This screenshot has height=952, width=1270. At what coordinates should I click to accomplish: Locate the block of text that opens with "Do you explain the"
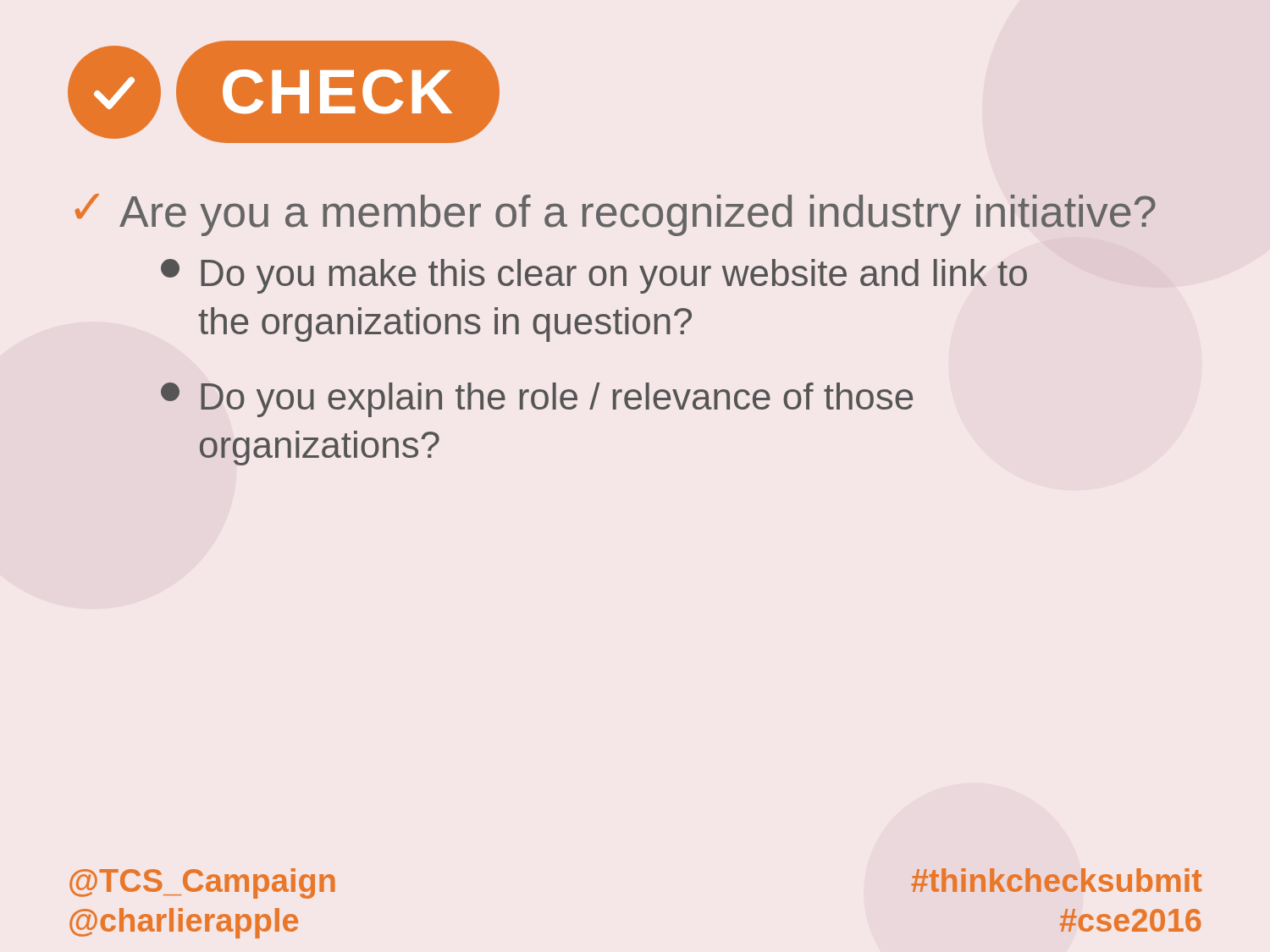pos(538,421)
